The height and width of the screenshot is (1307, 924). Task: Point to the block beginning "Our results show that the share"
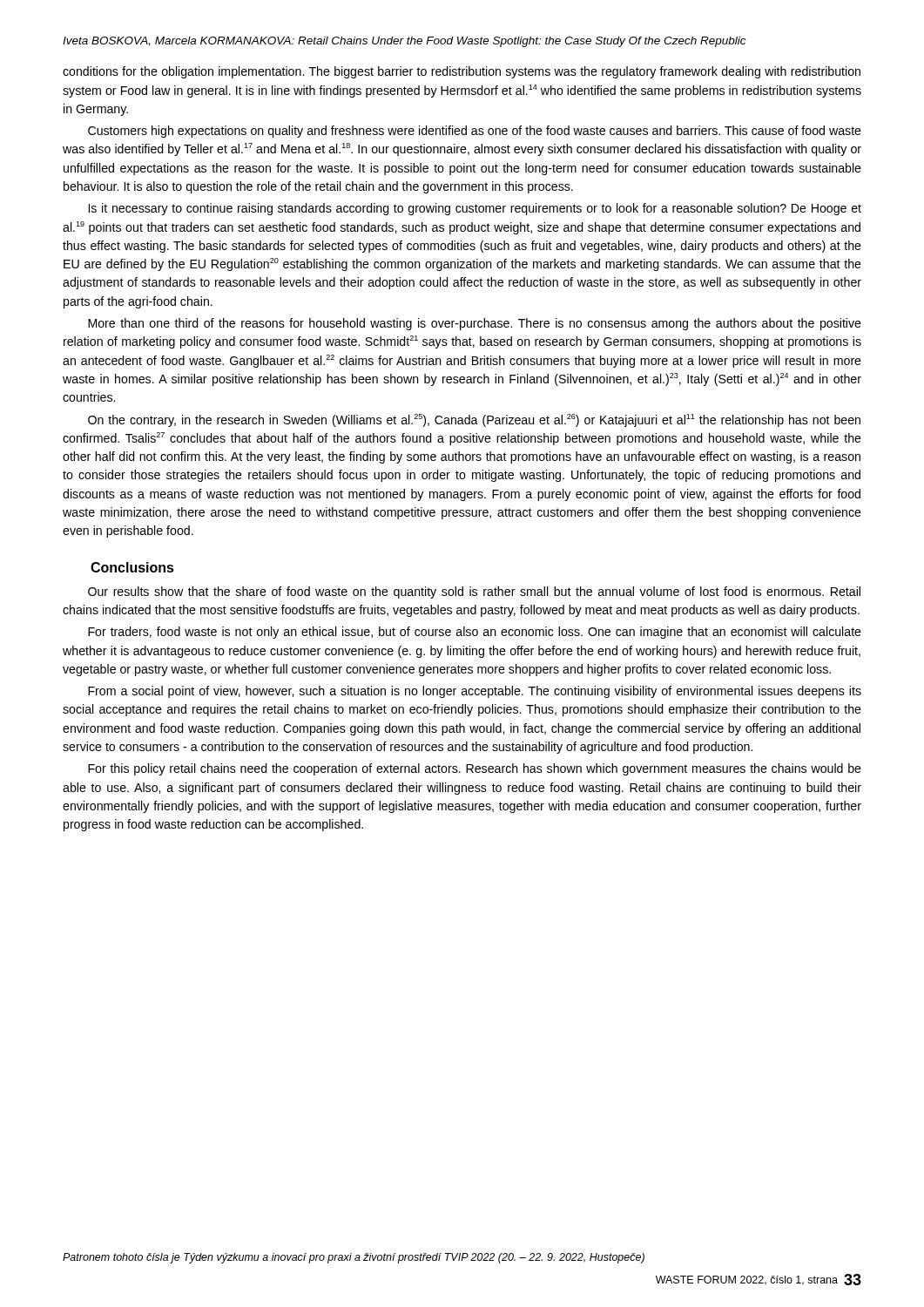click(x=462, y=601)
